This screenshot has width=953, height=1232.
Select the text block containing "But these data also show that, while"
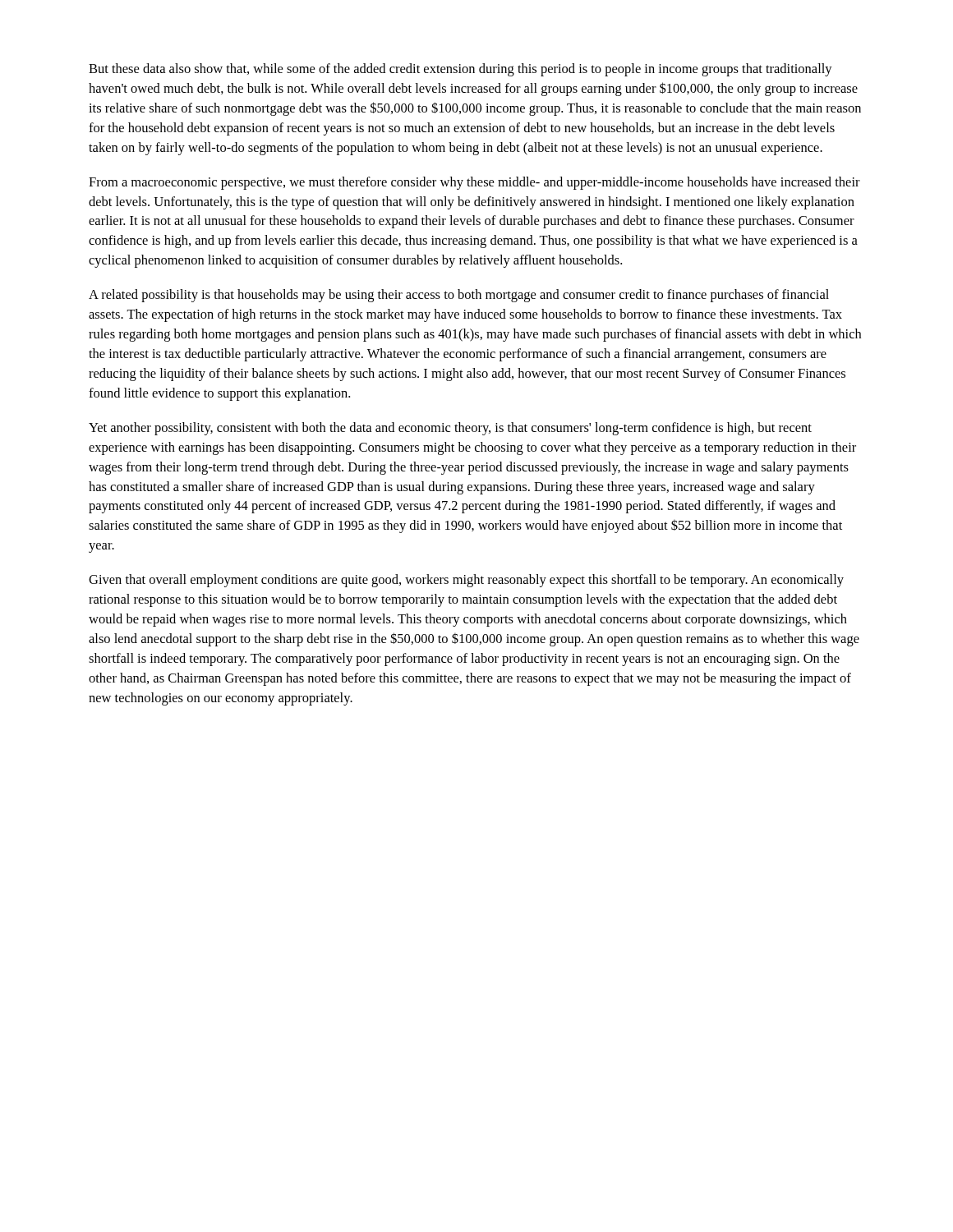click(x=475, y=108)
